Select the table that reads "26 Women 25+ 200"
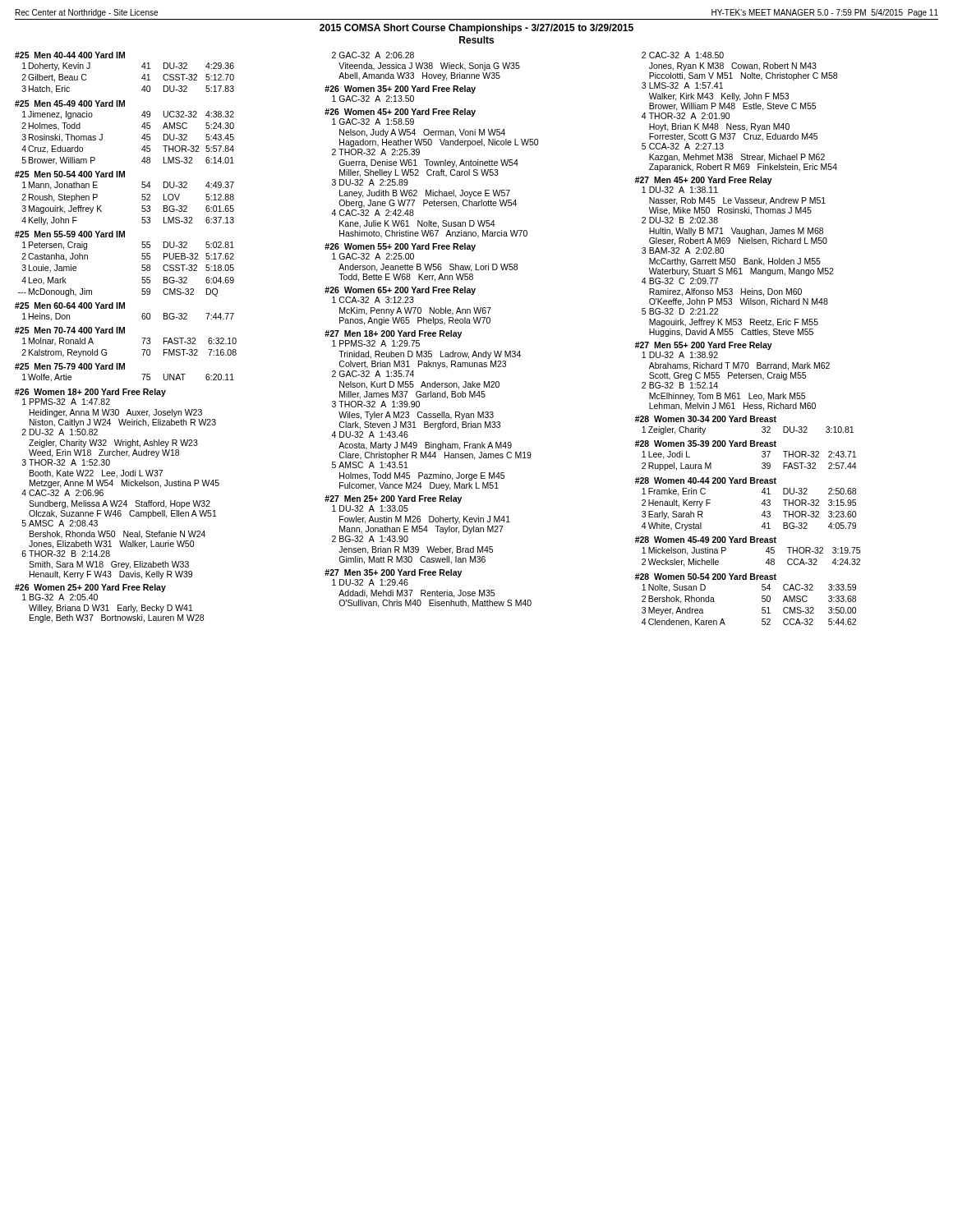Image resolution: width=953 pixels, height=1232 pixels. pyautogui.click(x=166, y=602)
